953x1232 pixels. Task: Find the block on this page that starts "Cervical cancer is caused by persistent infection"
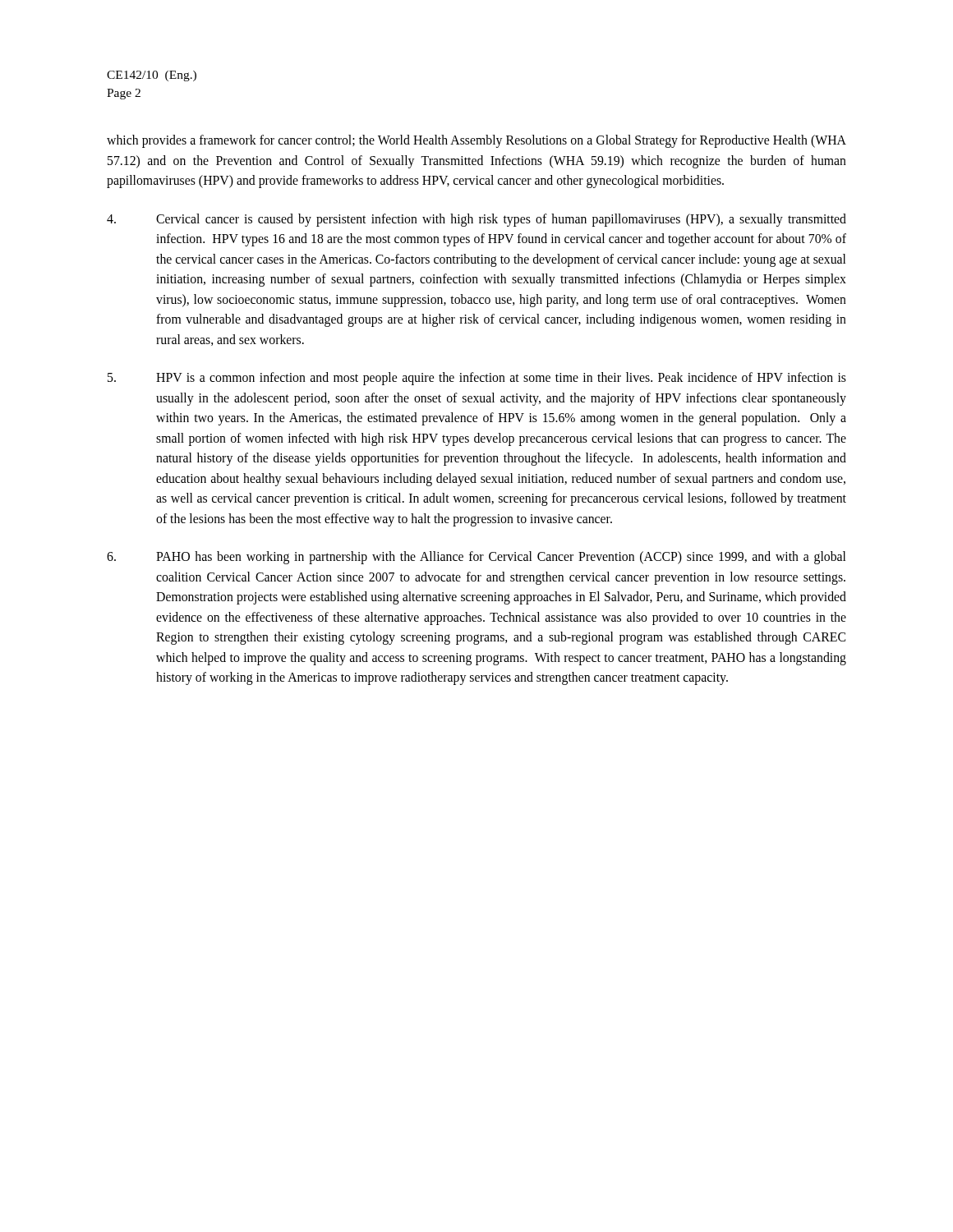pos(476,280)
